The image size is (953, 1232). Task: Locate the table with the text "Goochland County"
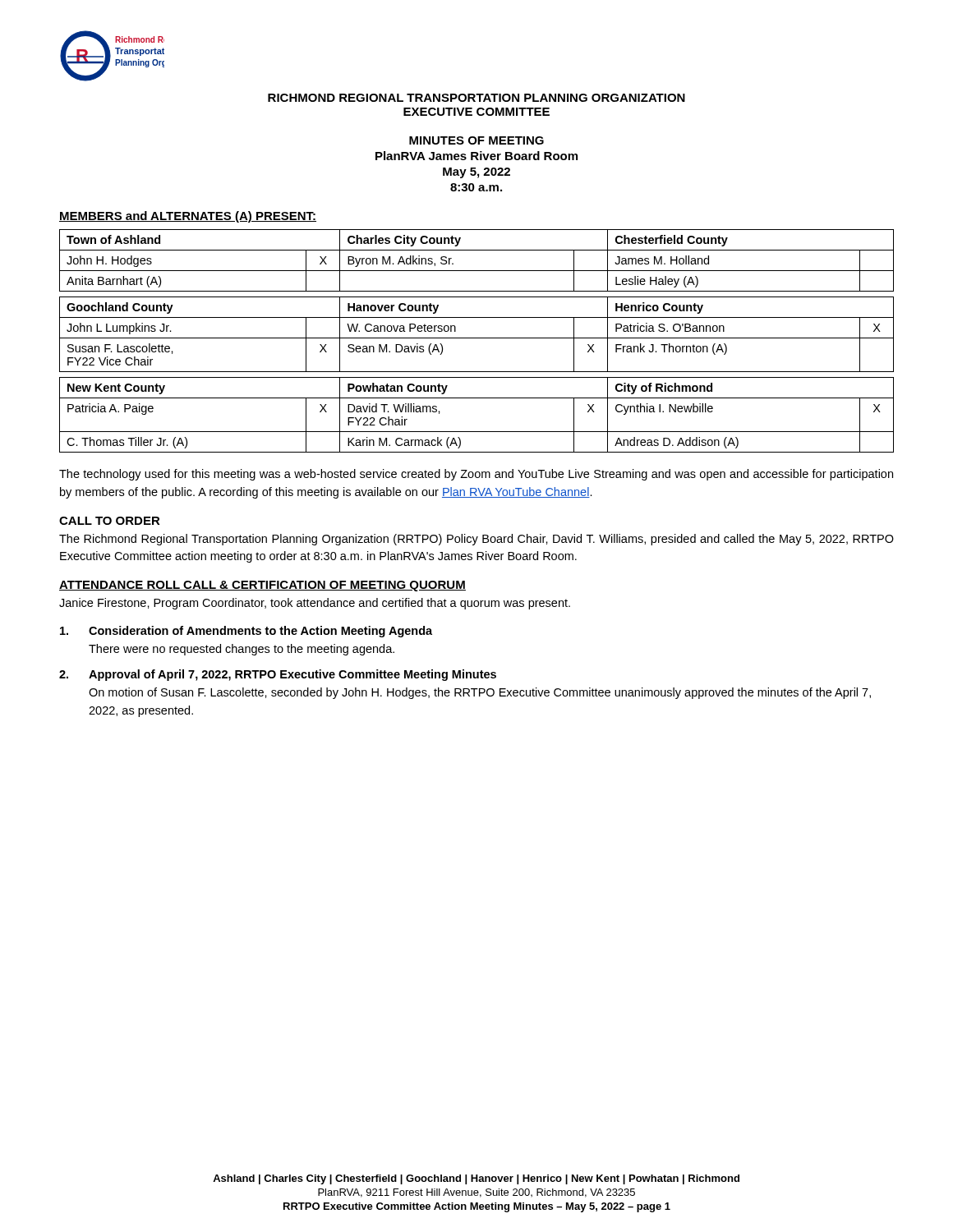pyautogui.click(x=476, y=341)
